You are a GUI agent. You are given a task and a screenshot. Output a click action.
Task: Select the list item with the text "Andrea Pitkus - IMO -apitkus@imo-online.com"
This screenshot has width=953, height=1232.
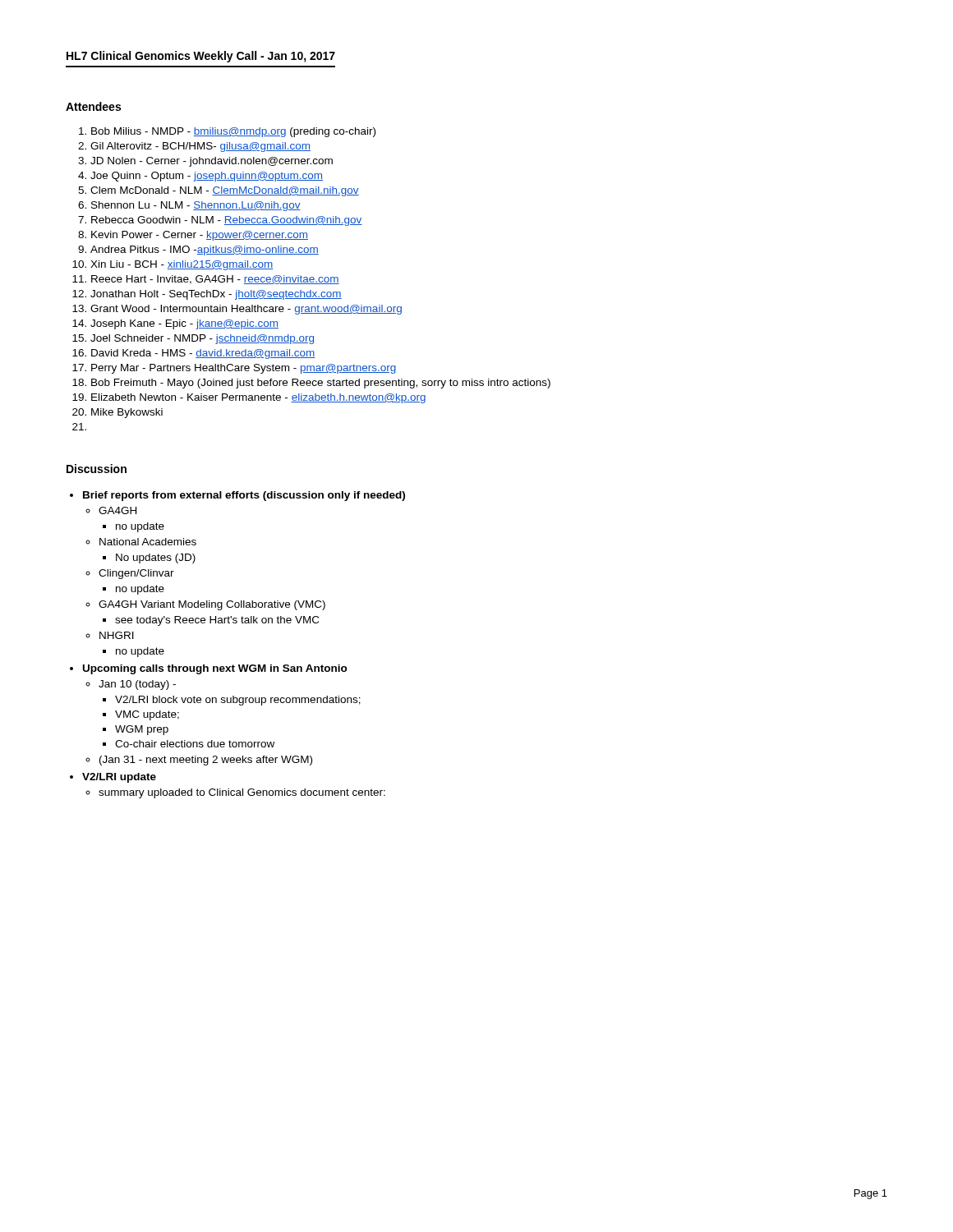204,249
